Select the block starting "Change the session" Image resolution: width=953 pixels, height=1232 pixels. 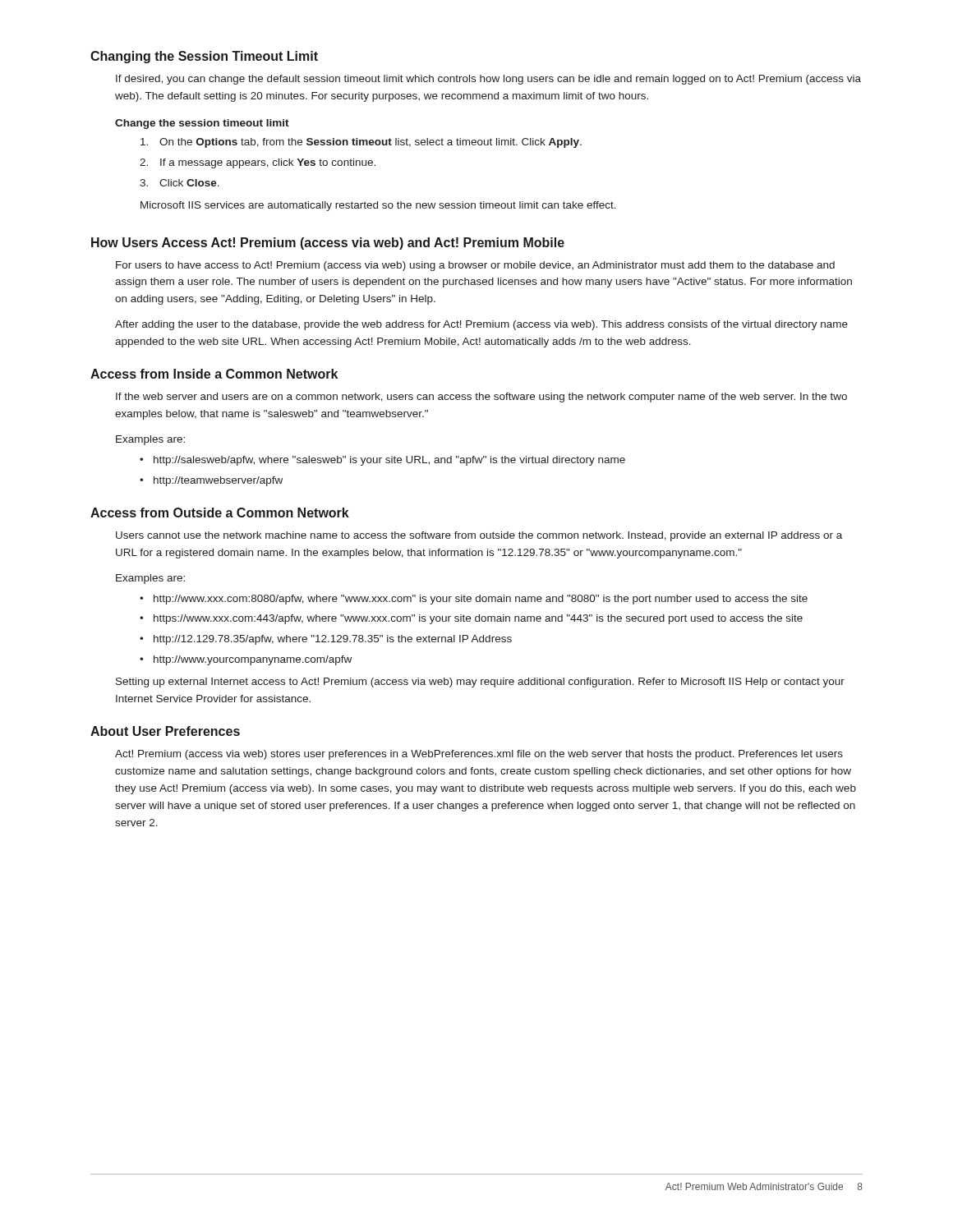pos(202,123)
